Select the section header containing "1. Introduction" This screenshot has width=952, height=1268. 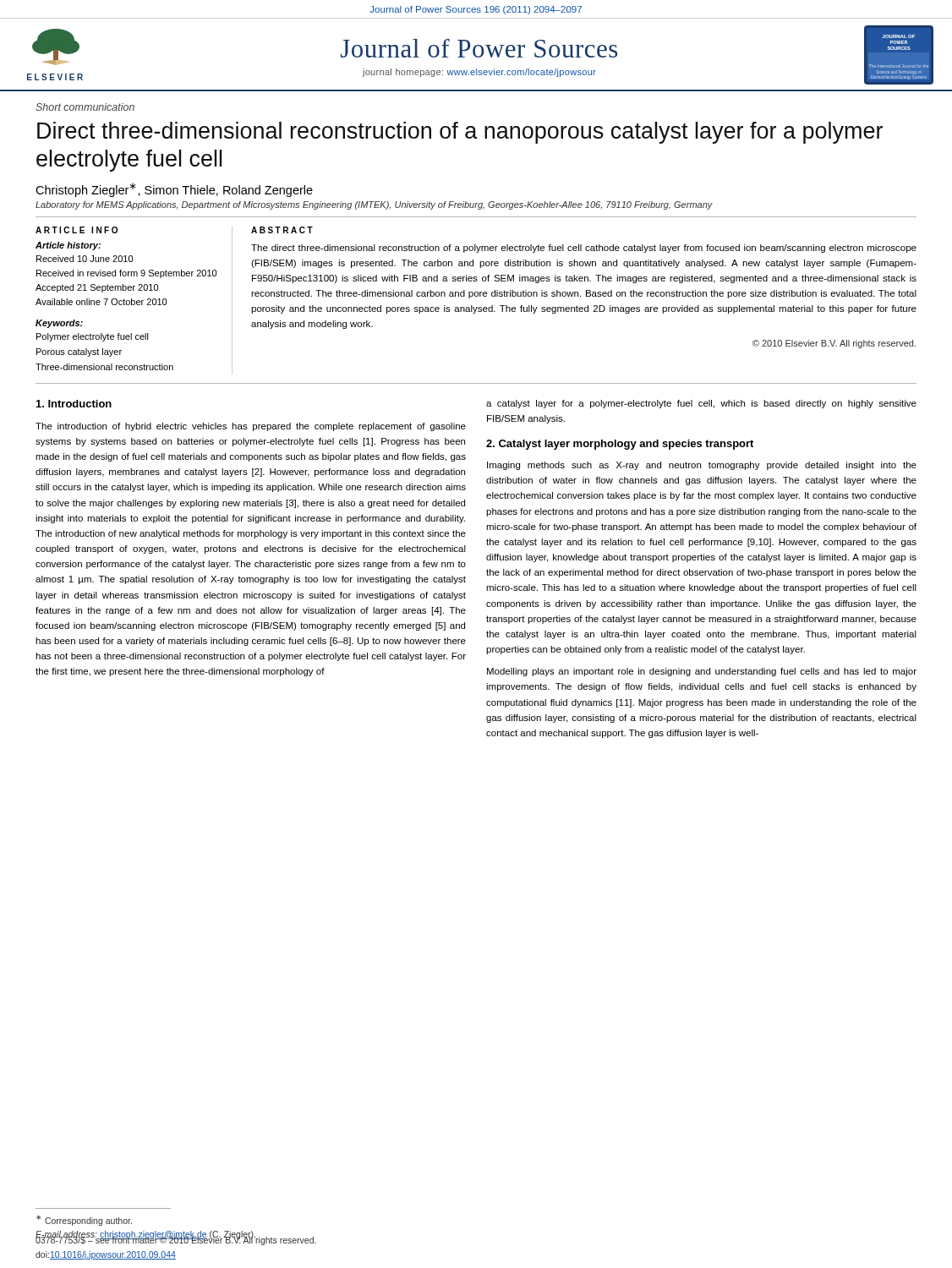[x=74, y=404]
